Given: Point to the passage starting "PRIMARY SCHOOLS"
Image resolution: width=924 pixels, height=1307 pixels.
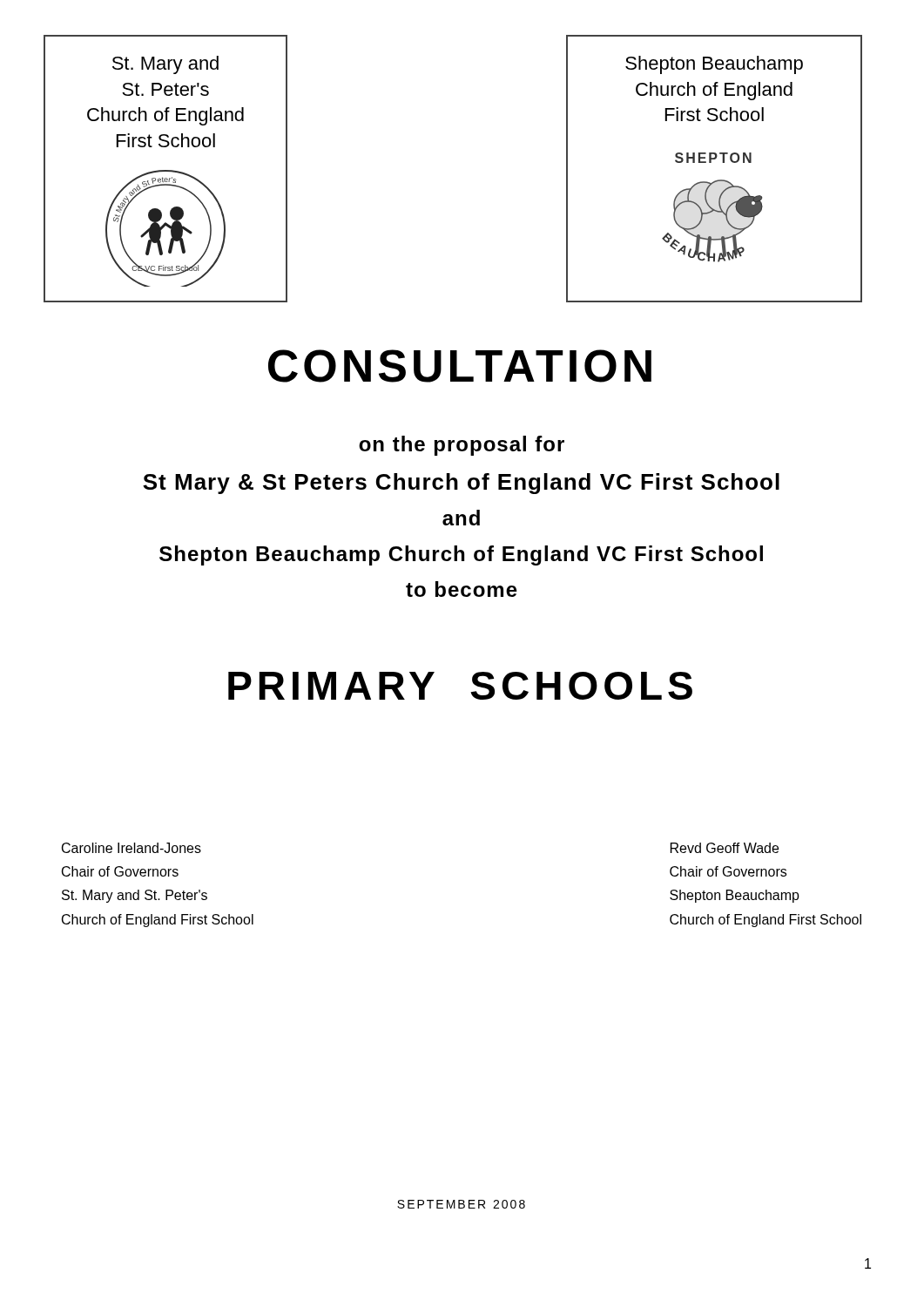Looking at the screenshot, I should tap(462, 686).
